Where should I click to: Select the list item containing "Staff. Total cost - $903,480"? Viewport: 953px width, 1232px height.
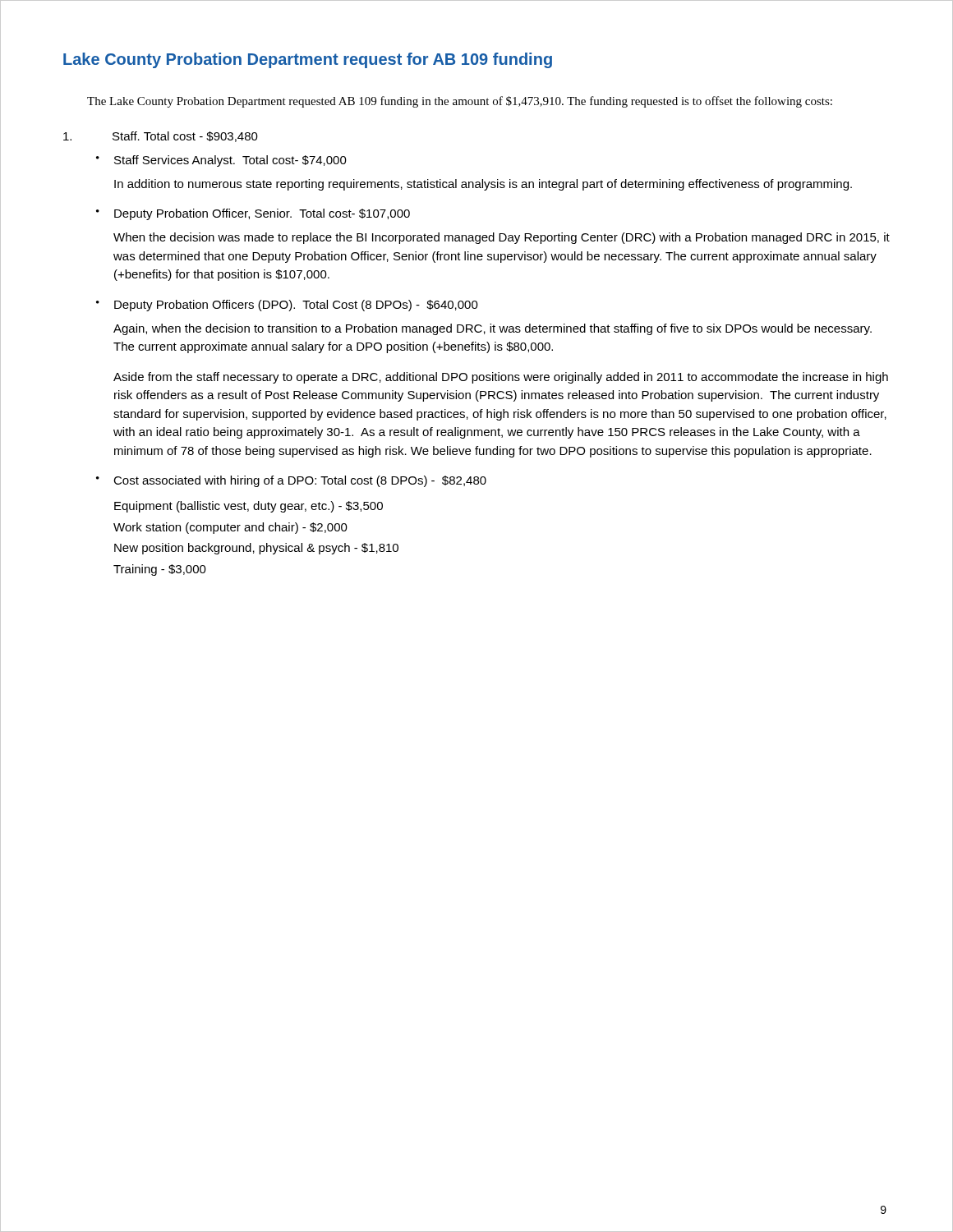click(161, 137)
